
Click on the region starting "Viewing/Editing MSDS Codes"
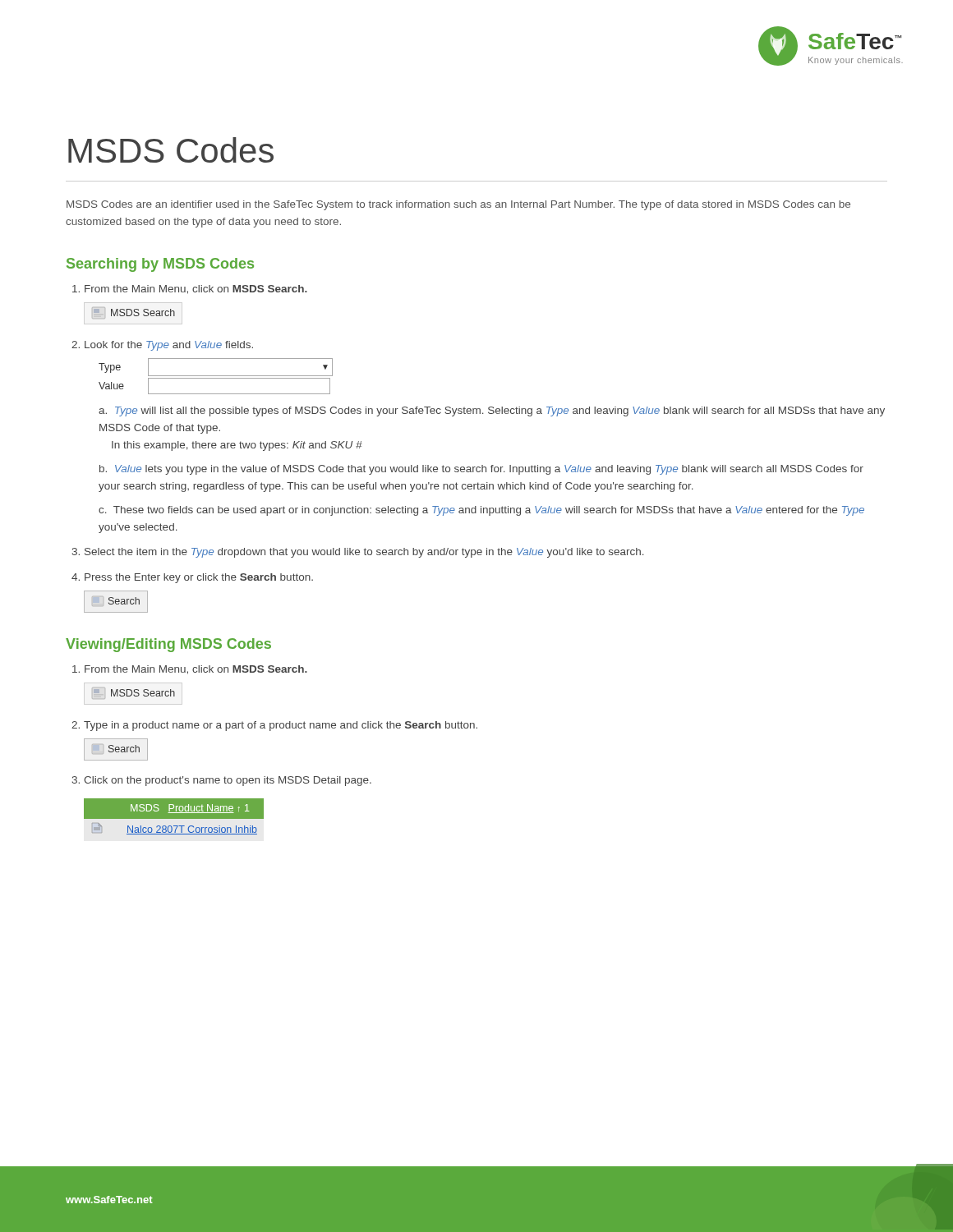(168, 645)
